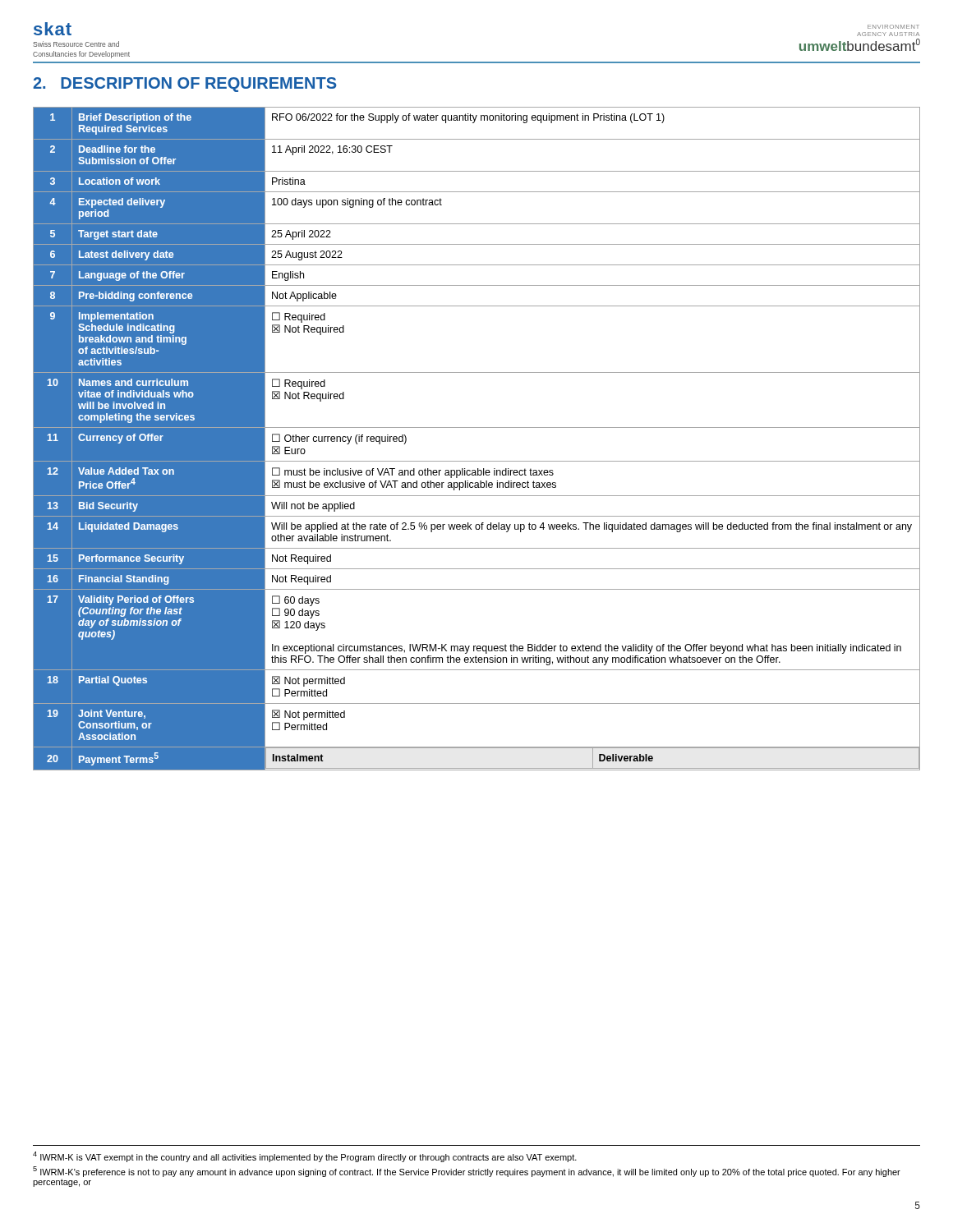Viewport: 953px width, 1232px height.
Task: Click on the section header containing "2. DESCRIPTION OF REQUIREMENTS"
Action: point(185,83)
